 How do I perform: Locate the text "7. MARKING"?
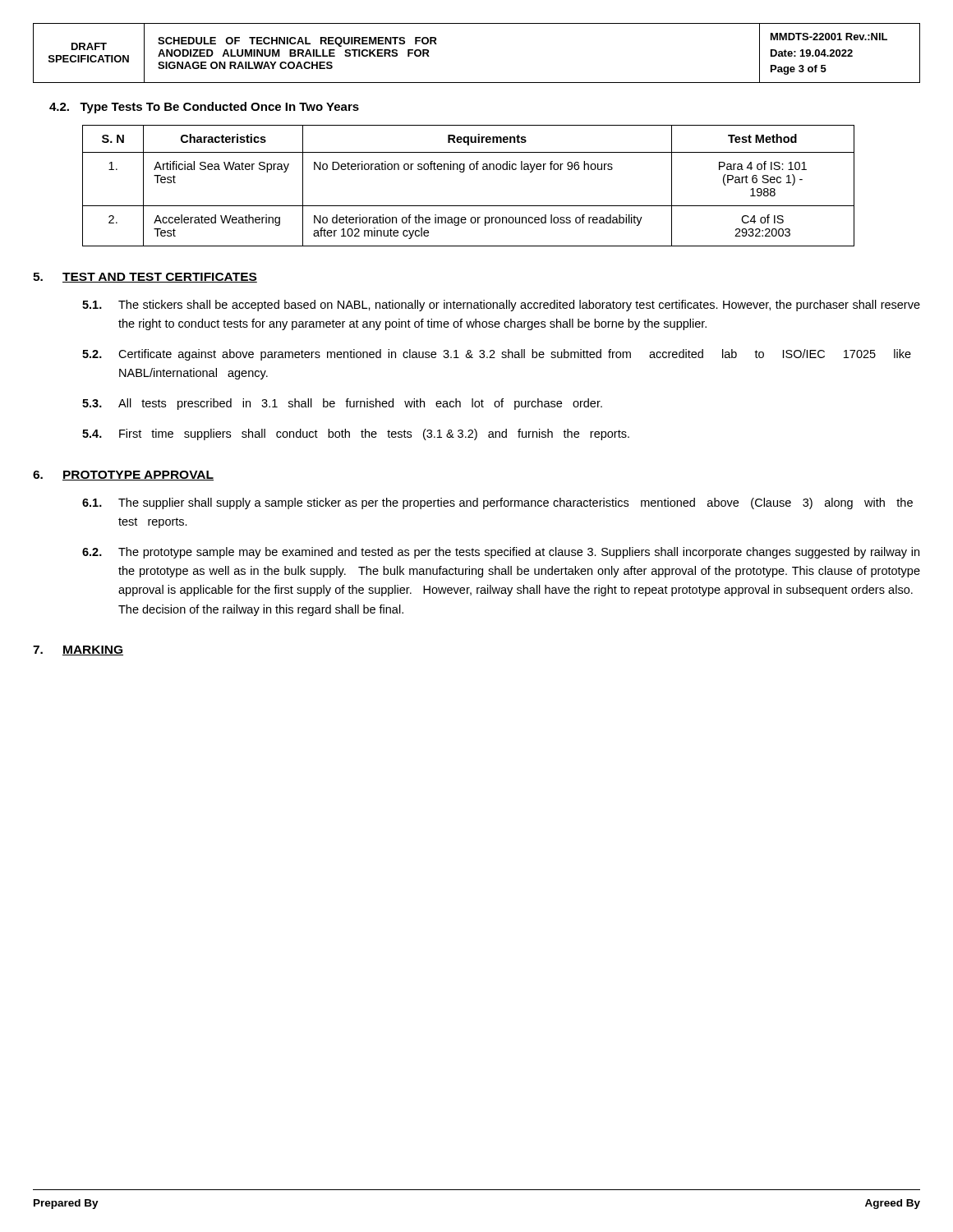coord(78,650)
